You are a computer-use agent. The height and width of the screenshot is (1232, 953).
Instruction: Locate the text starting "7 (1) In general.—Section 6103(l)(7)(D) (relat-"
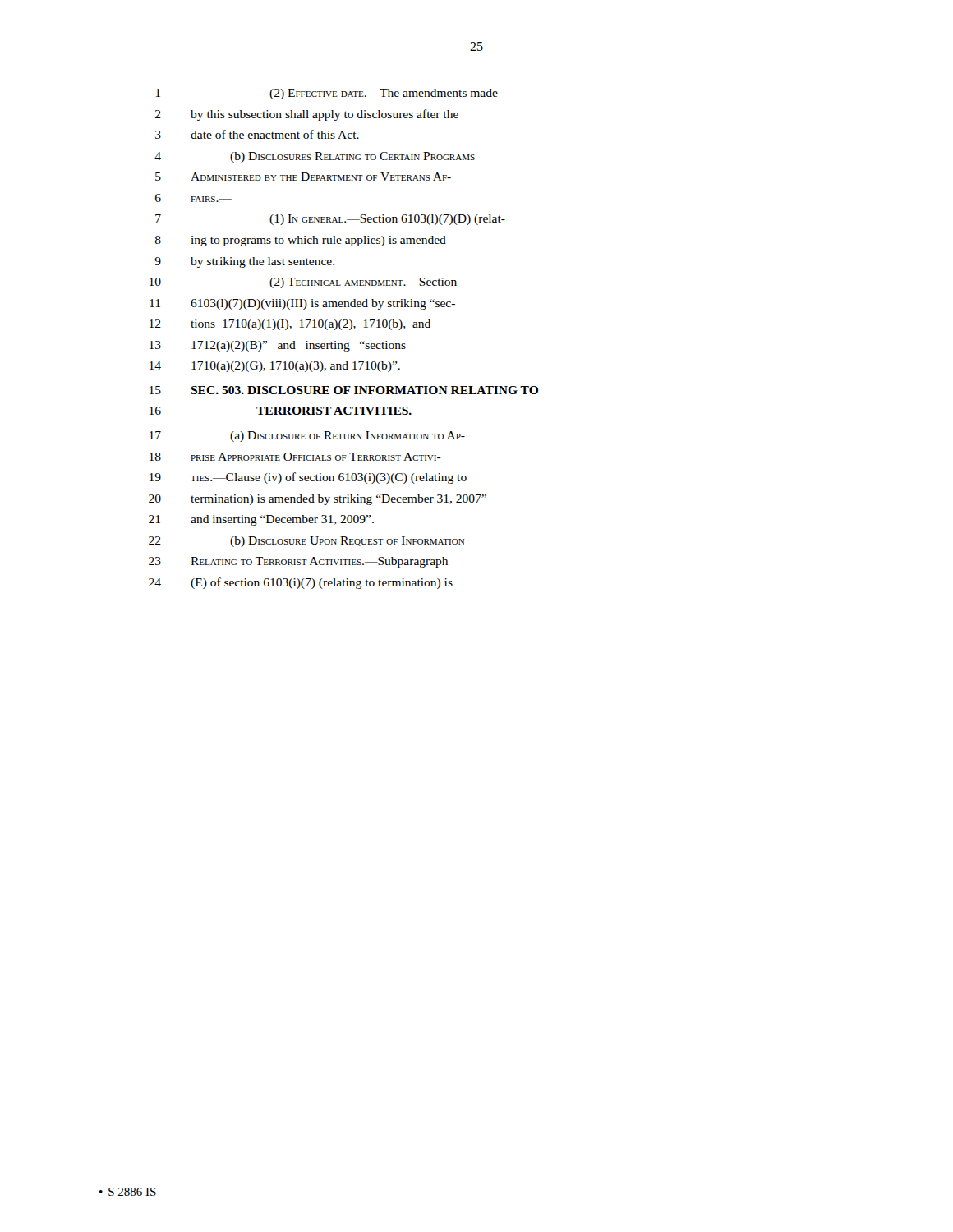493,219
